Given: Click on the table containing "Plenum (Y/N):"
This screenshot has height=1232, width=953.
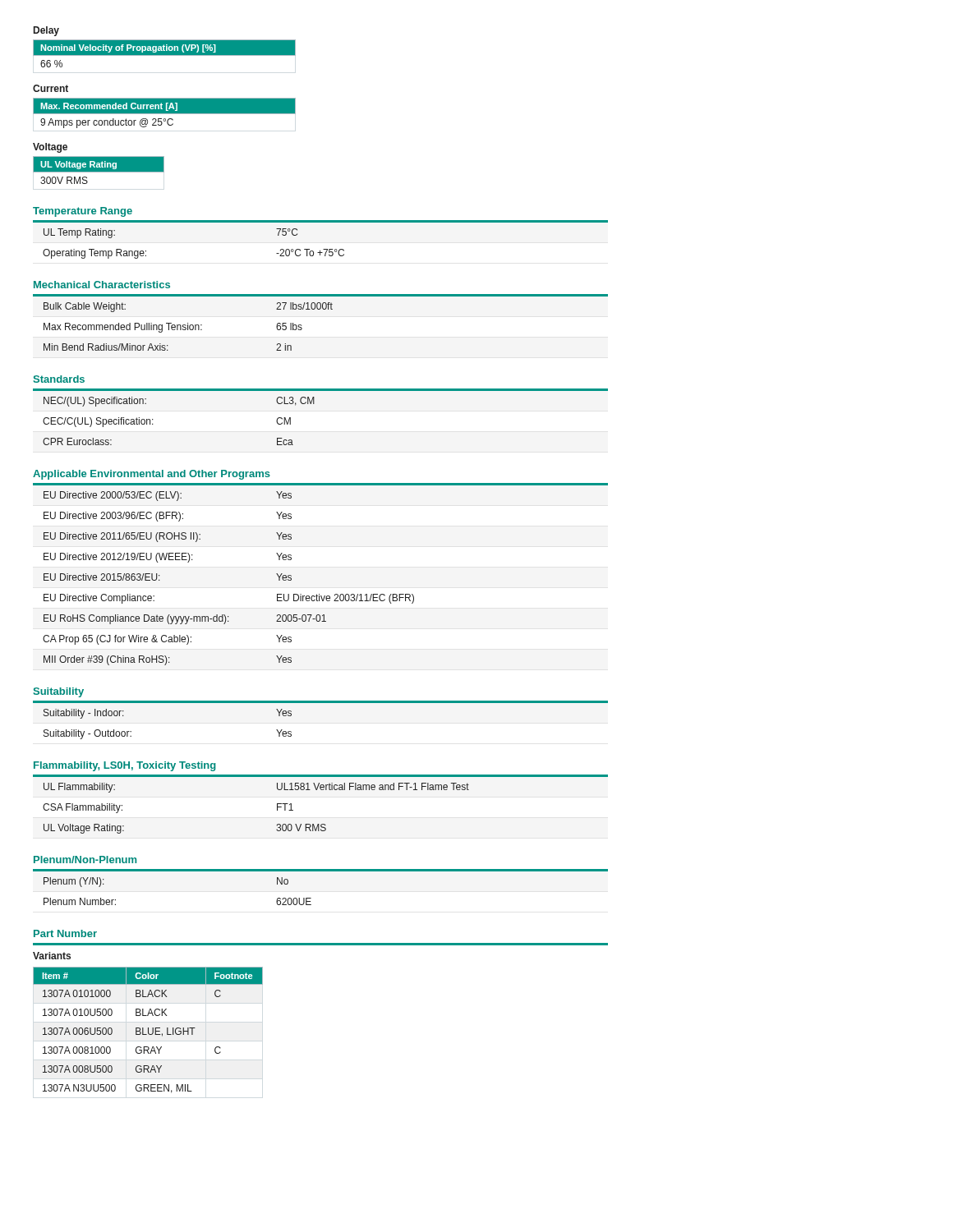Looking at the screenshot, I should click(x=476, y=892).
